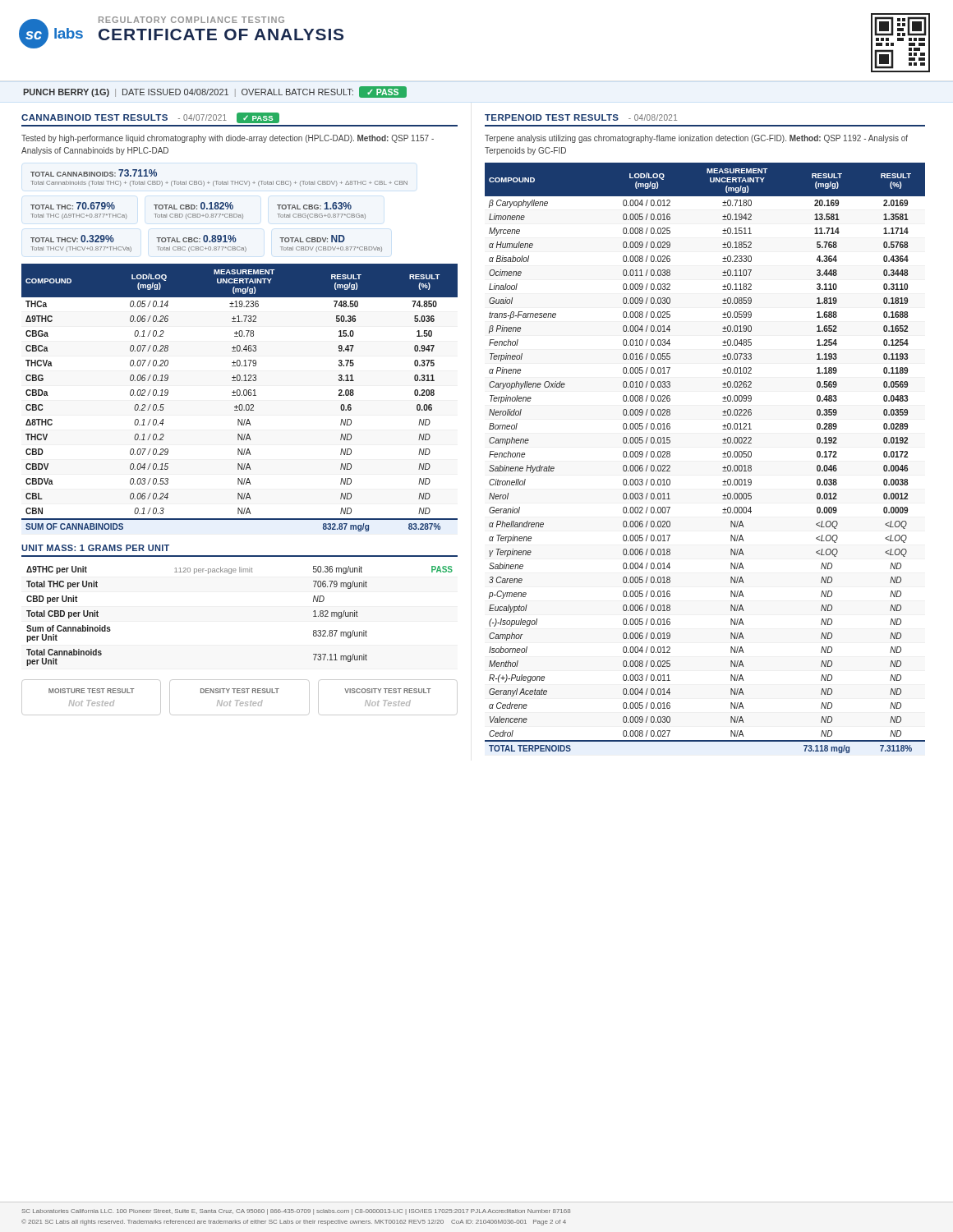Navigate to the text block starting "MOISTURE TEST RESULT Not Tested"
Screen dimensions: 1232x953
[x=91, y=698]
